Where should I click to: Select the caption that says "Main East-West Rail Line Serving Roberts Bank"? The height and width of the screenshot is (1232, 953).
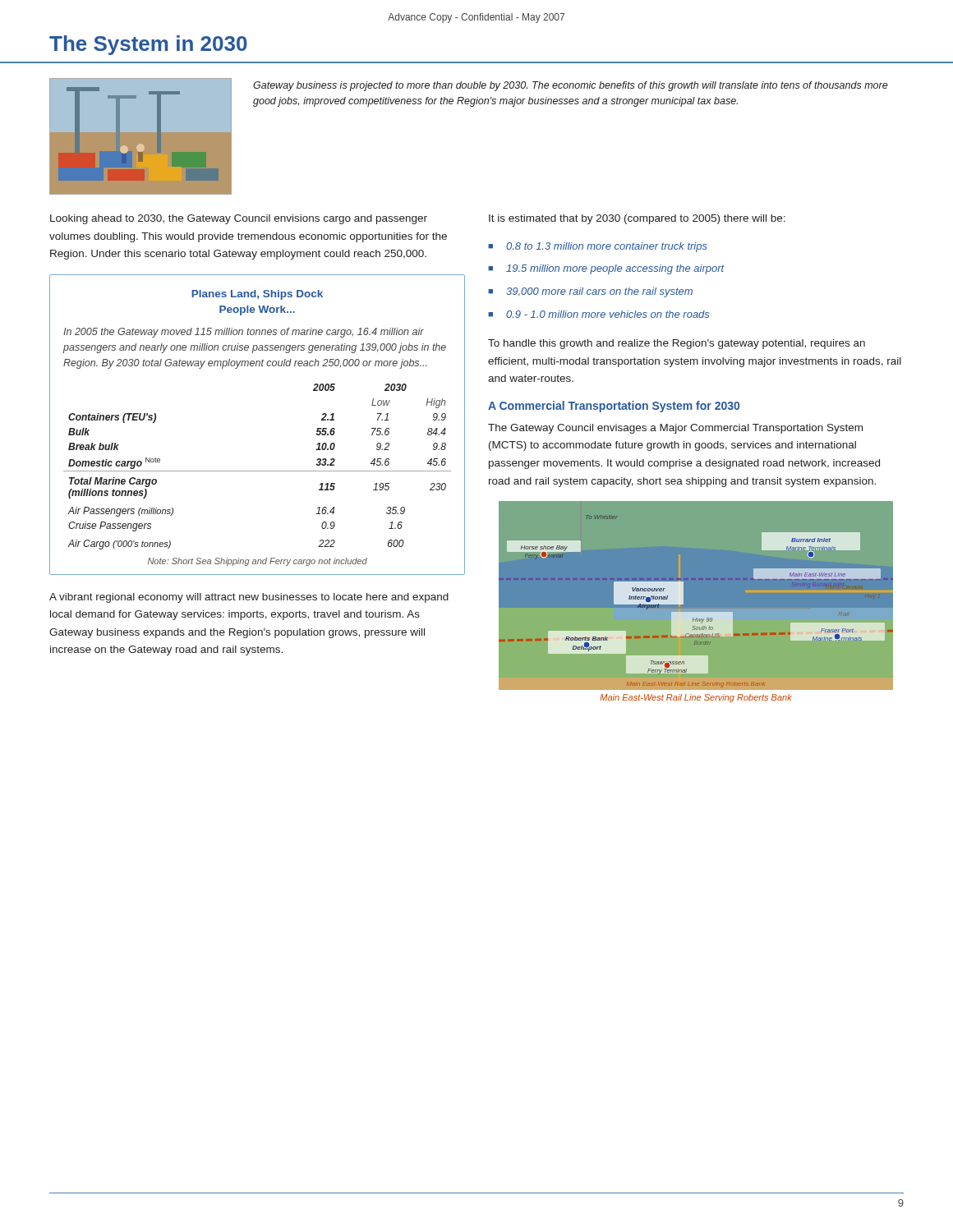tap(696, 697)
